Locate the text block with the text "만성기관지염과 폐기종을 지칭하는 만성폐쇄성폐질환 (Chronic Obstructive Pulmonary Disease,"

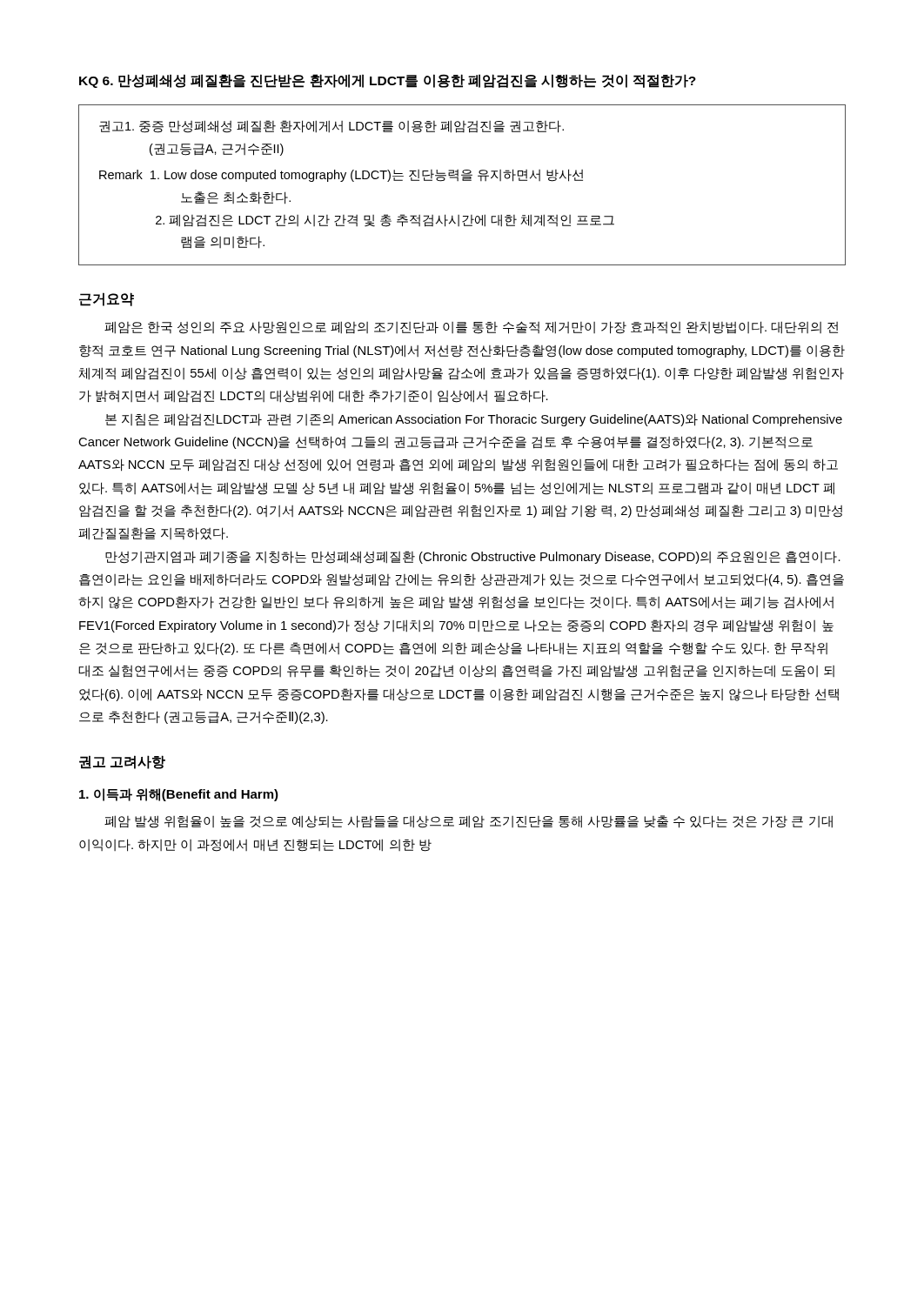pyautogui.click(x=461, y=637)
